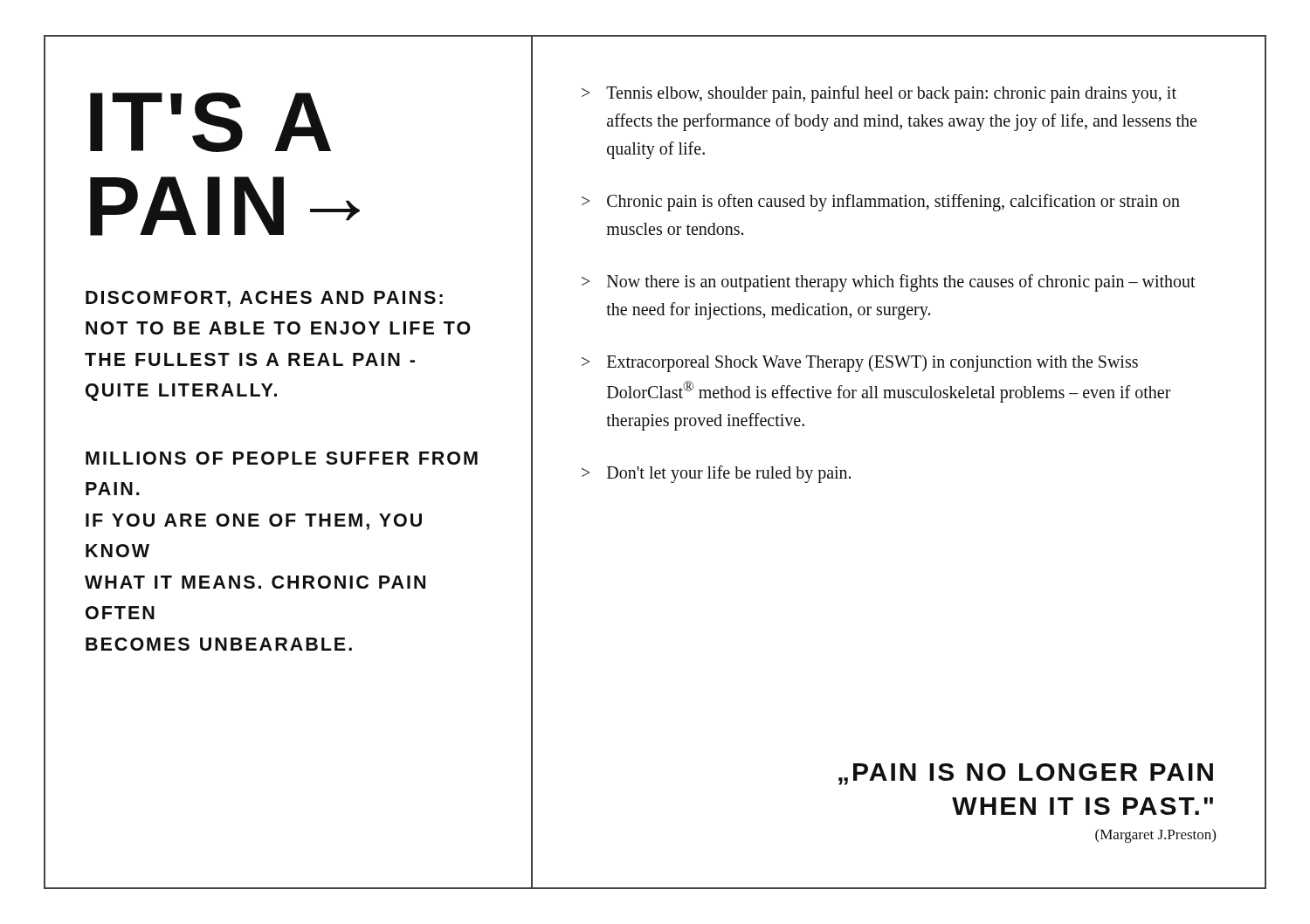Locate the text block with the text "„PAIN IS NO LONGER PAINWHEN IT IS"

[x=1026, y=774]
